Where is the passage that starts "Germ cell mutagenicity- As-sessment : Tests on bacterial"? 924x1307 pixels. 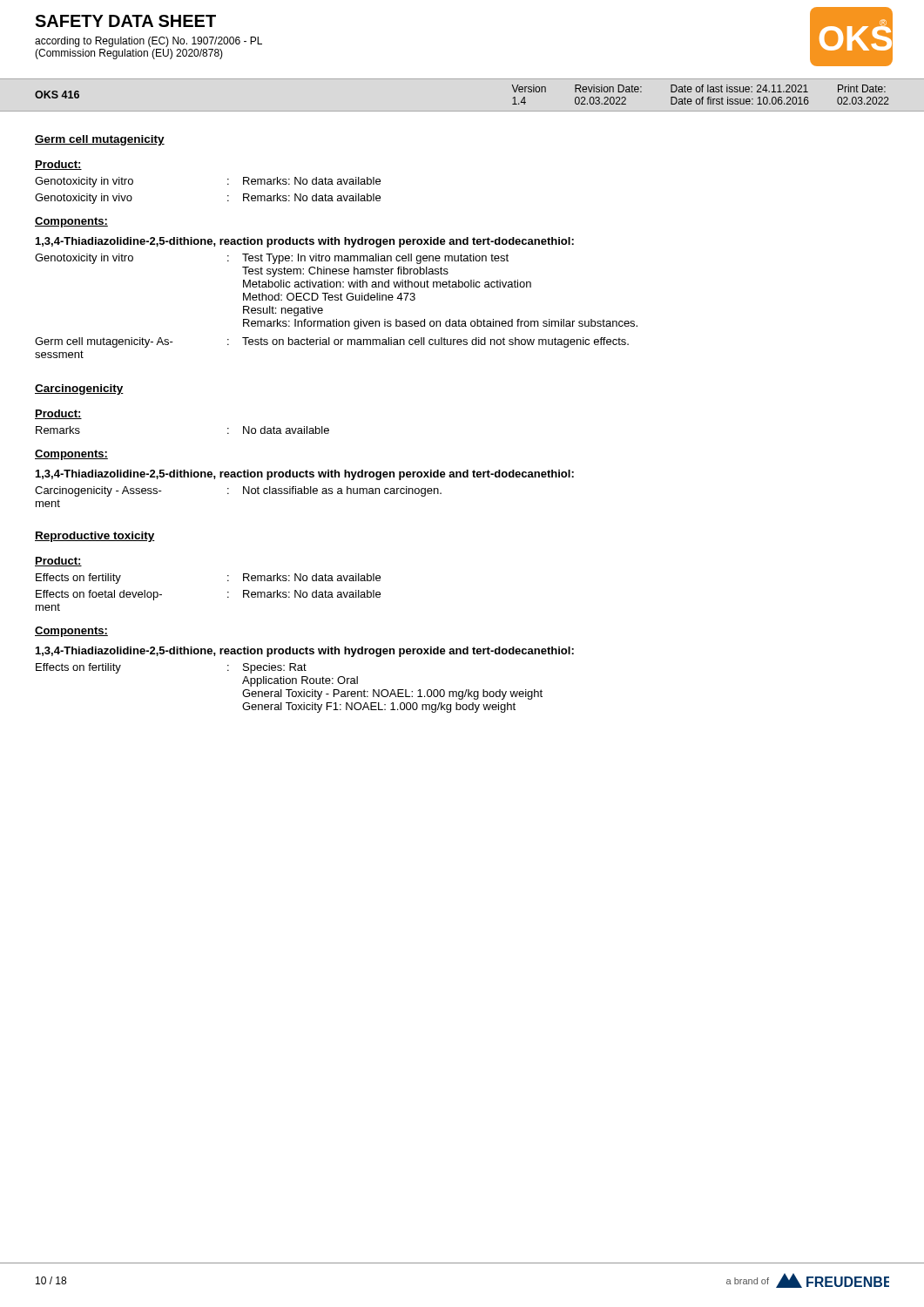[462, 348]
